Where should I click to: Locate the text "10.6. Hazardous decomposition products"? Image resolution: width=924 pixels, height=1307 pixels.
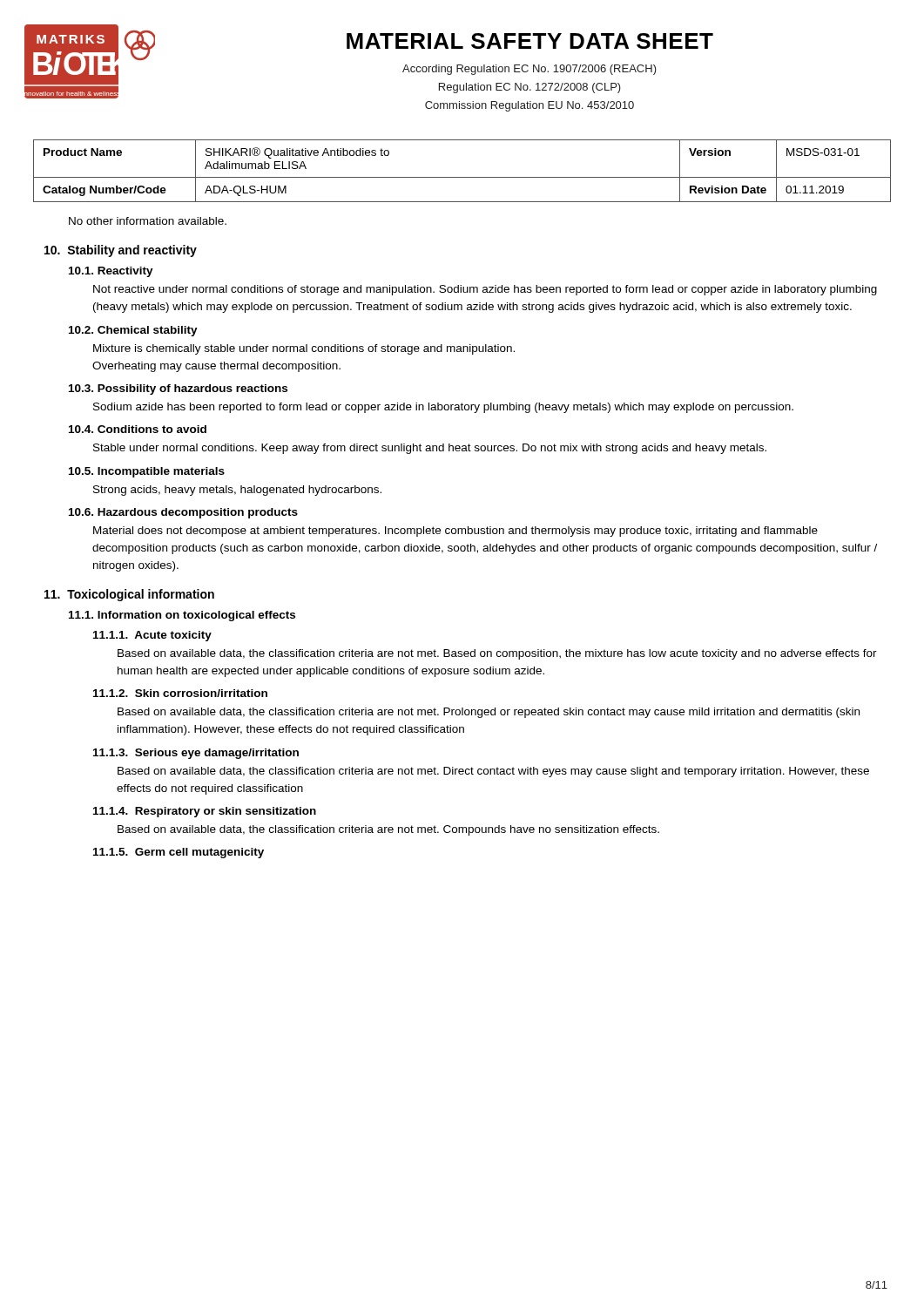(x=183, y=512)
